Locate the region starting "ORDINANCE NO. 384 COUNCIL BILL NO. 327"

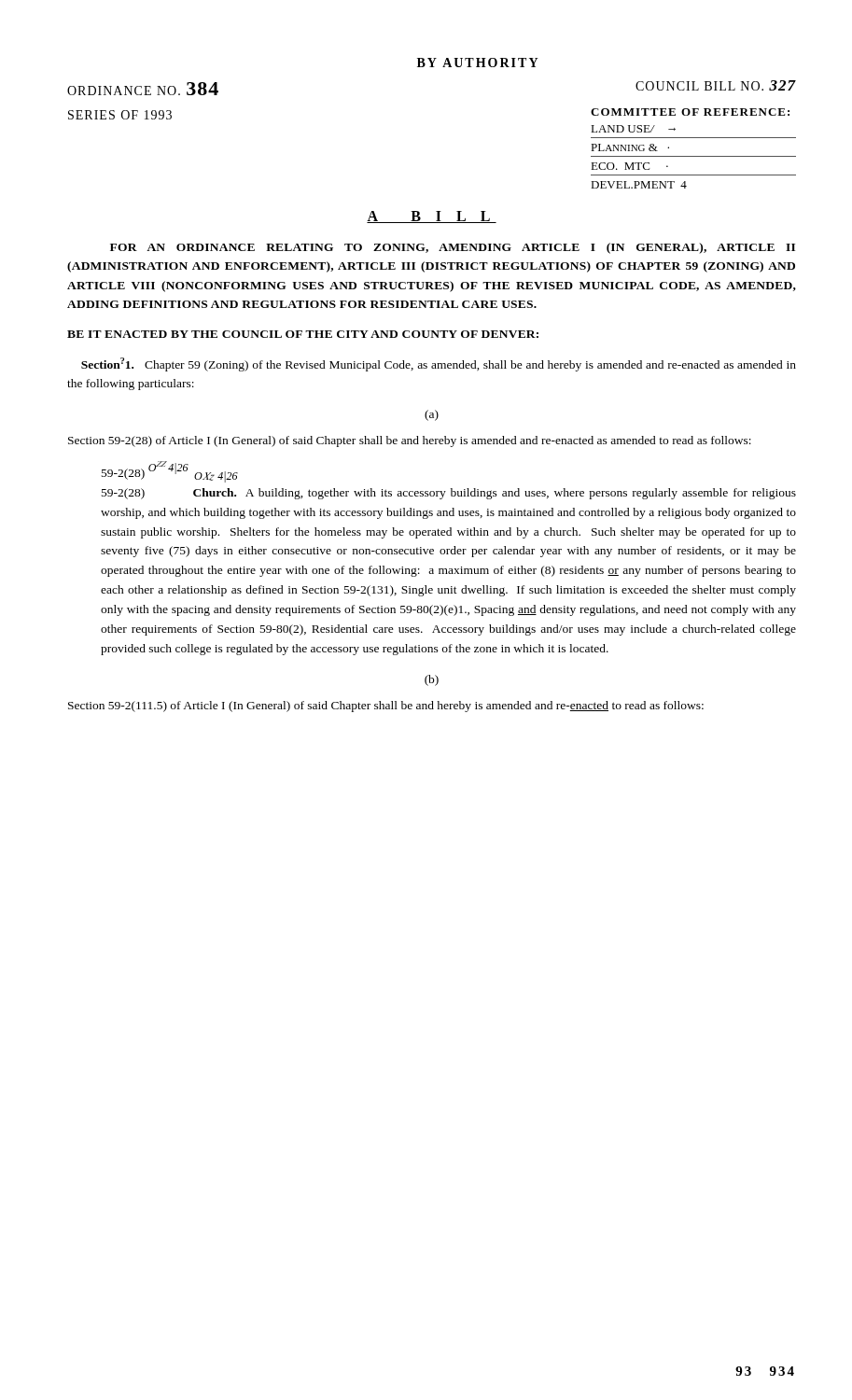pyautogui.click(x=138, y=86)
